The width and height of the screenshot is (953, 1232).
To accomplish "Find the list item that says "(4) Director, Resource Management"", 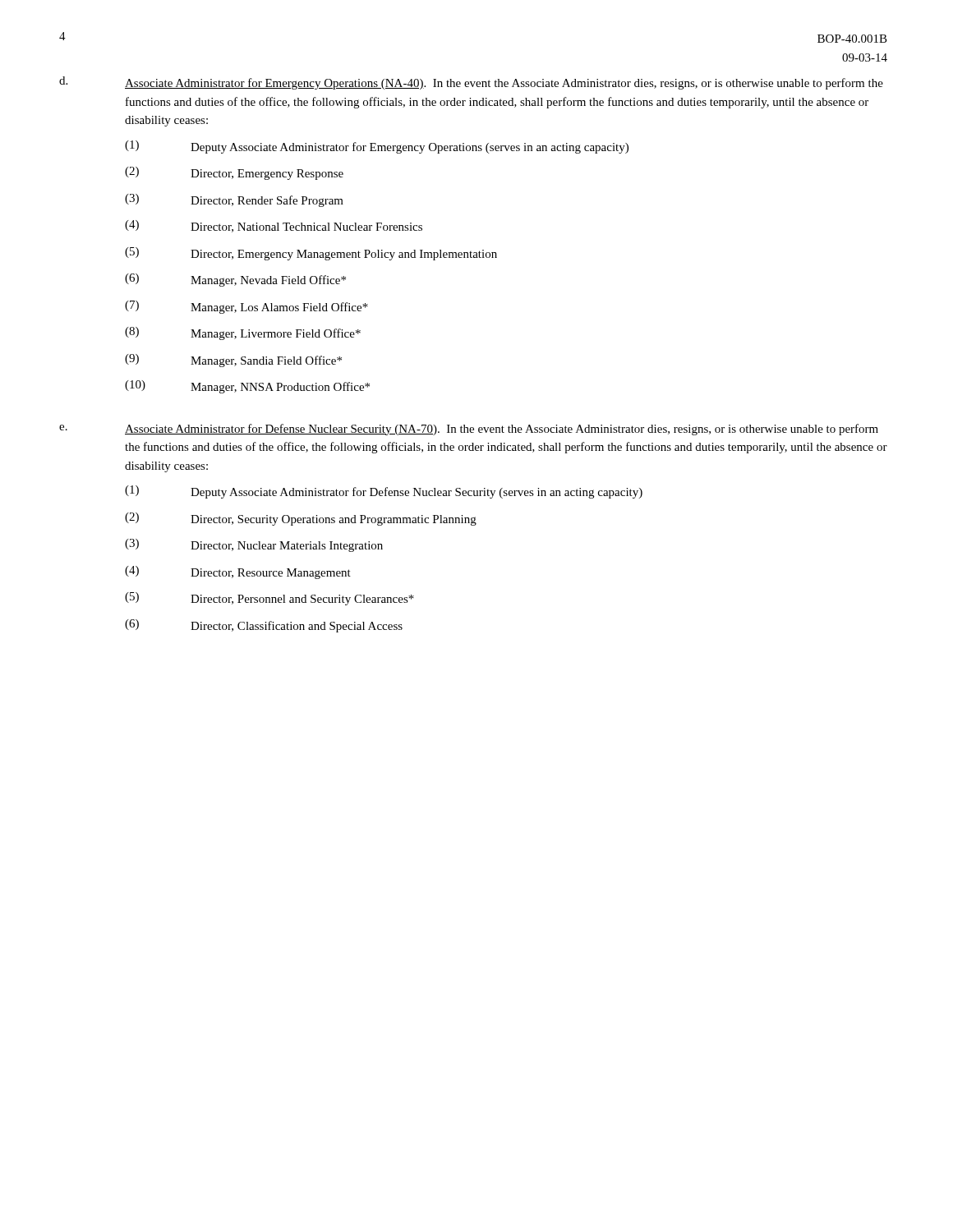I will [x=238, y=572].
